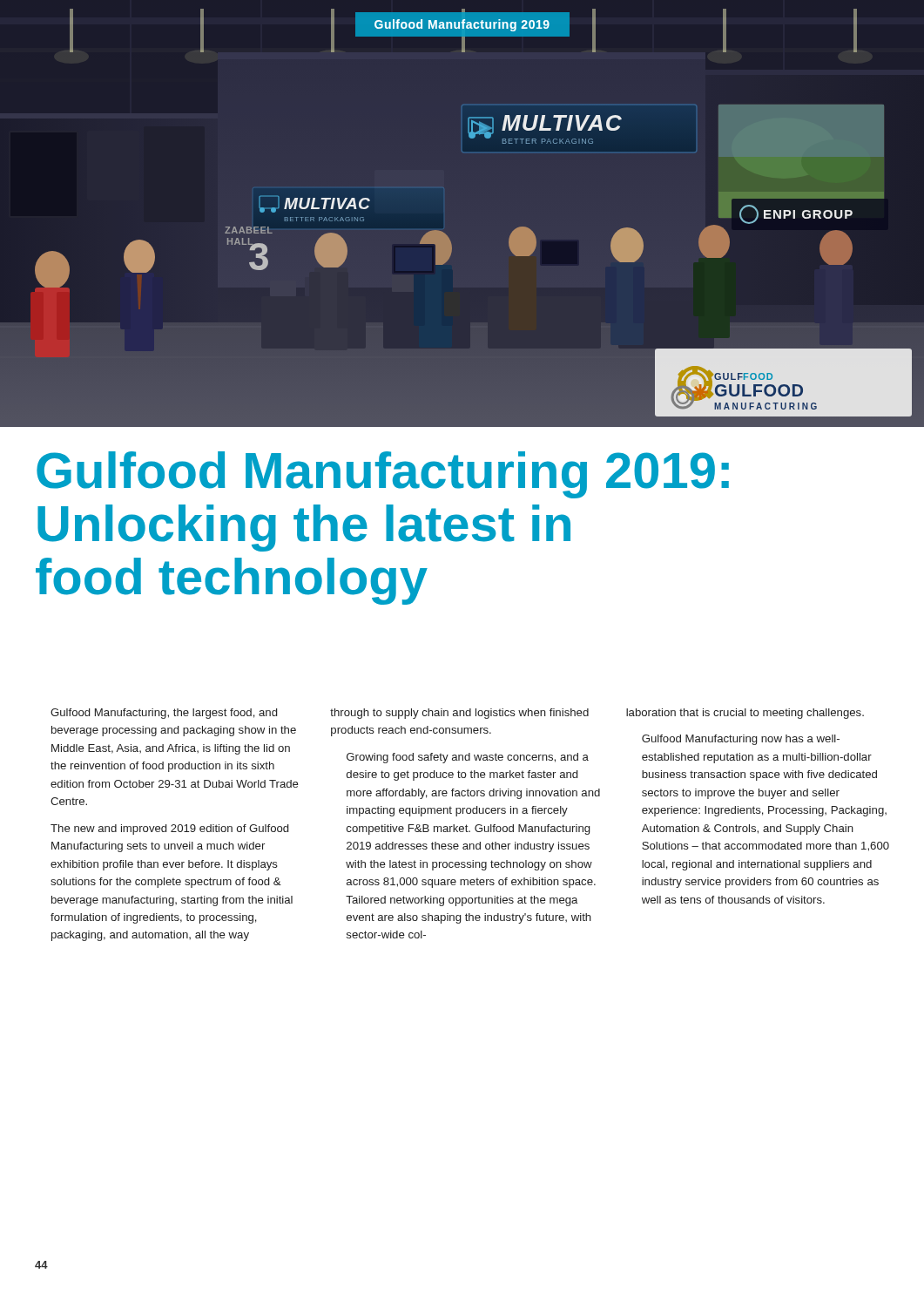Viewport: 924px width, 1307px height.
Task: Find the photo
Action: tap(462, 213)
